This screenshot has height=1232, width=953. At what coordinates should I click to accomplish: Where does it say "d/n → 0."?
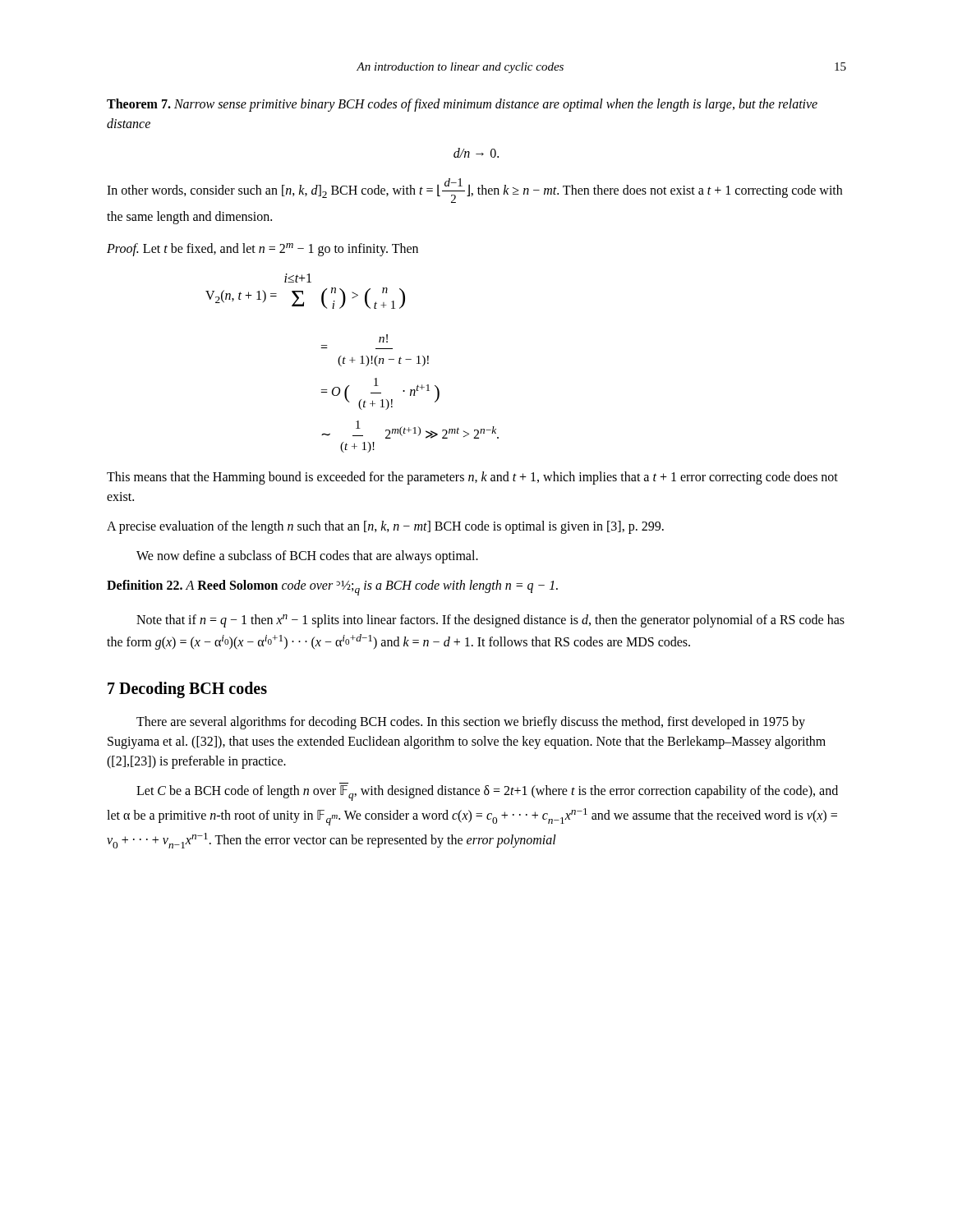(476, 153)
